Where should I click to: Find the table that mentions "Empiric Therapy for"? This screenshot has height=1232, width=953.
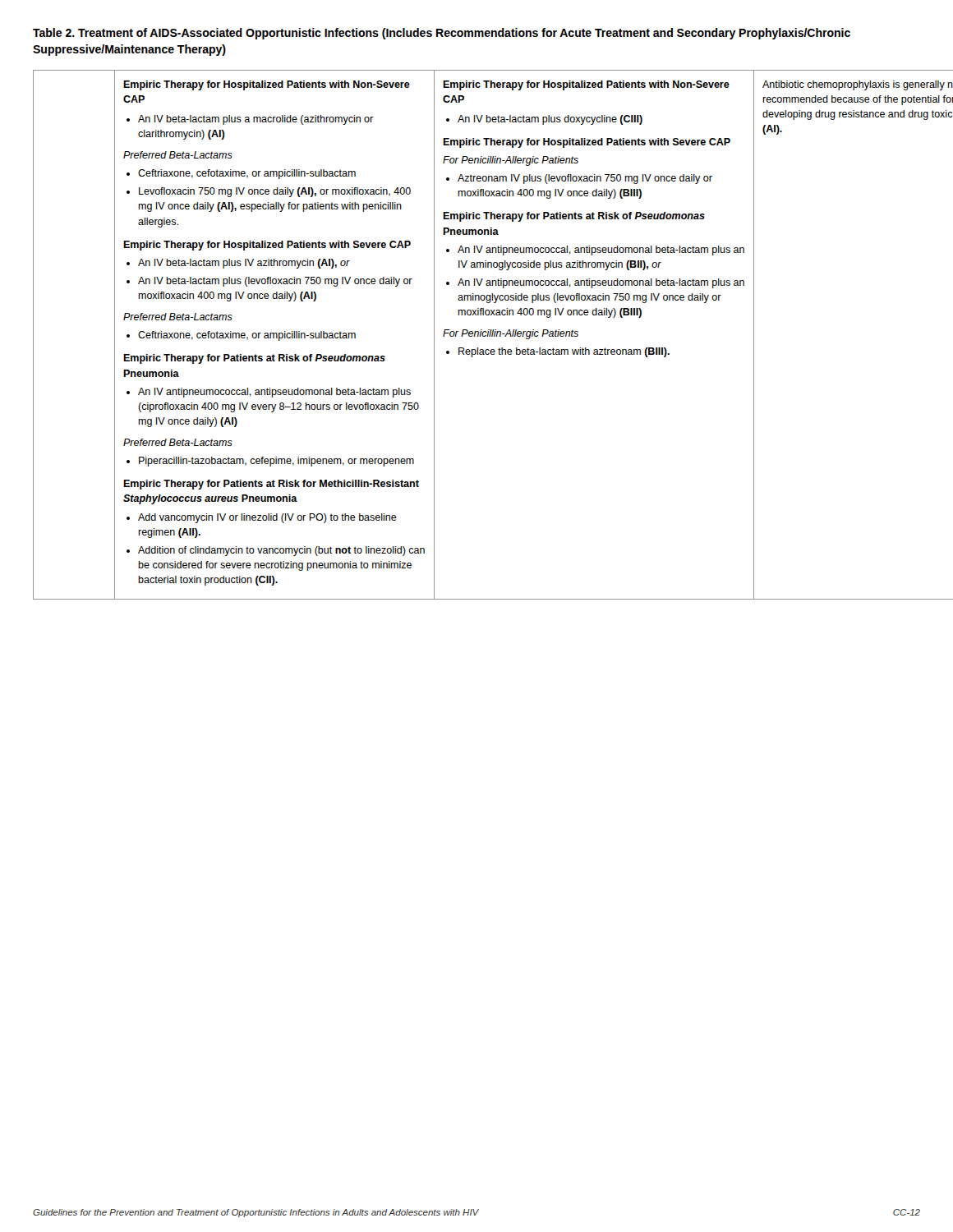[476, 335]
